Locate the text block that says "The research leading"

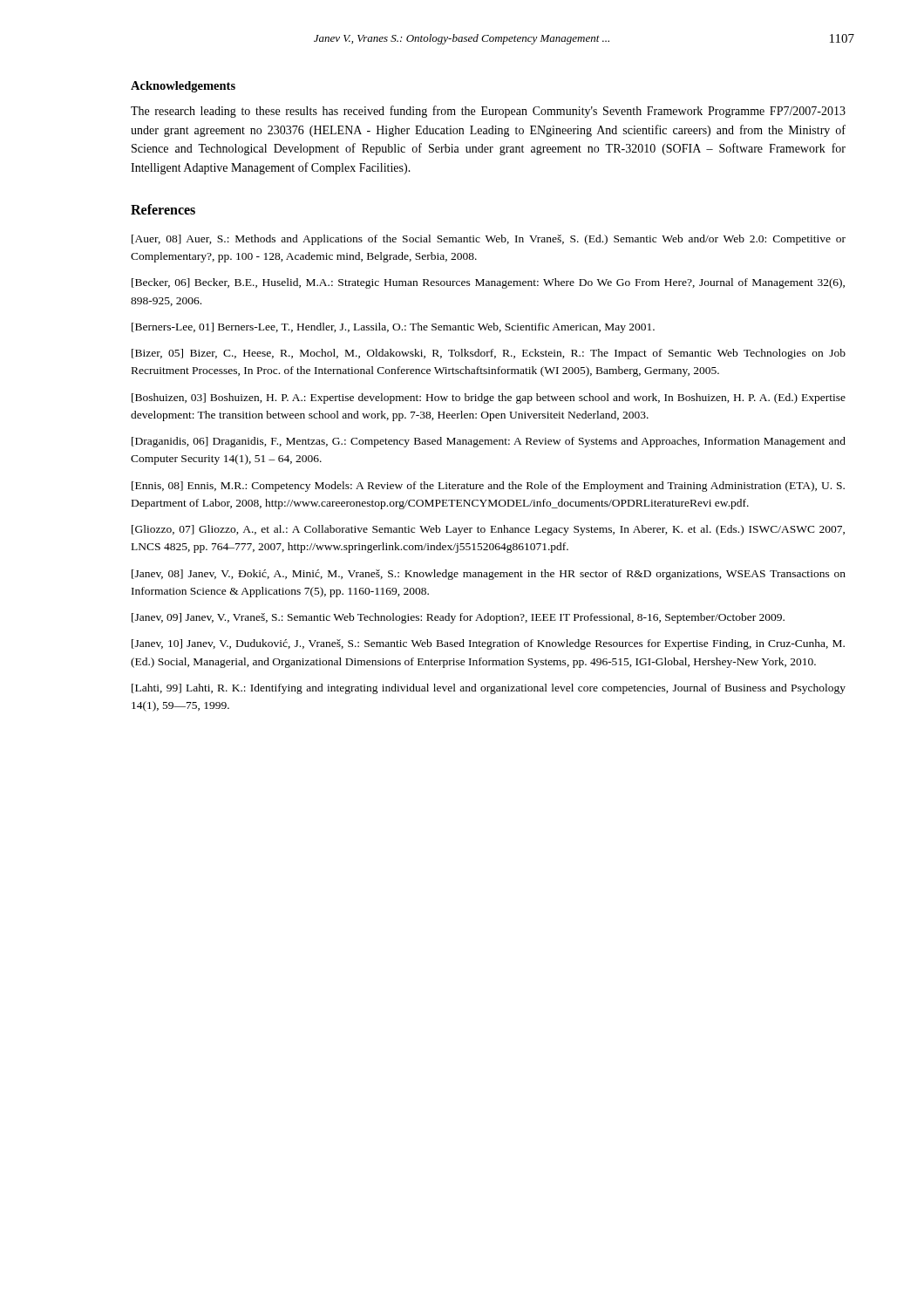pos(488,140)
